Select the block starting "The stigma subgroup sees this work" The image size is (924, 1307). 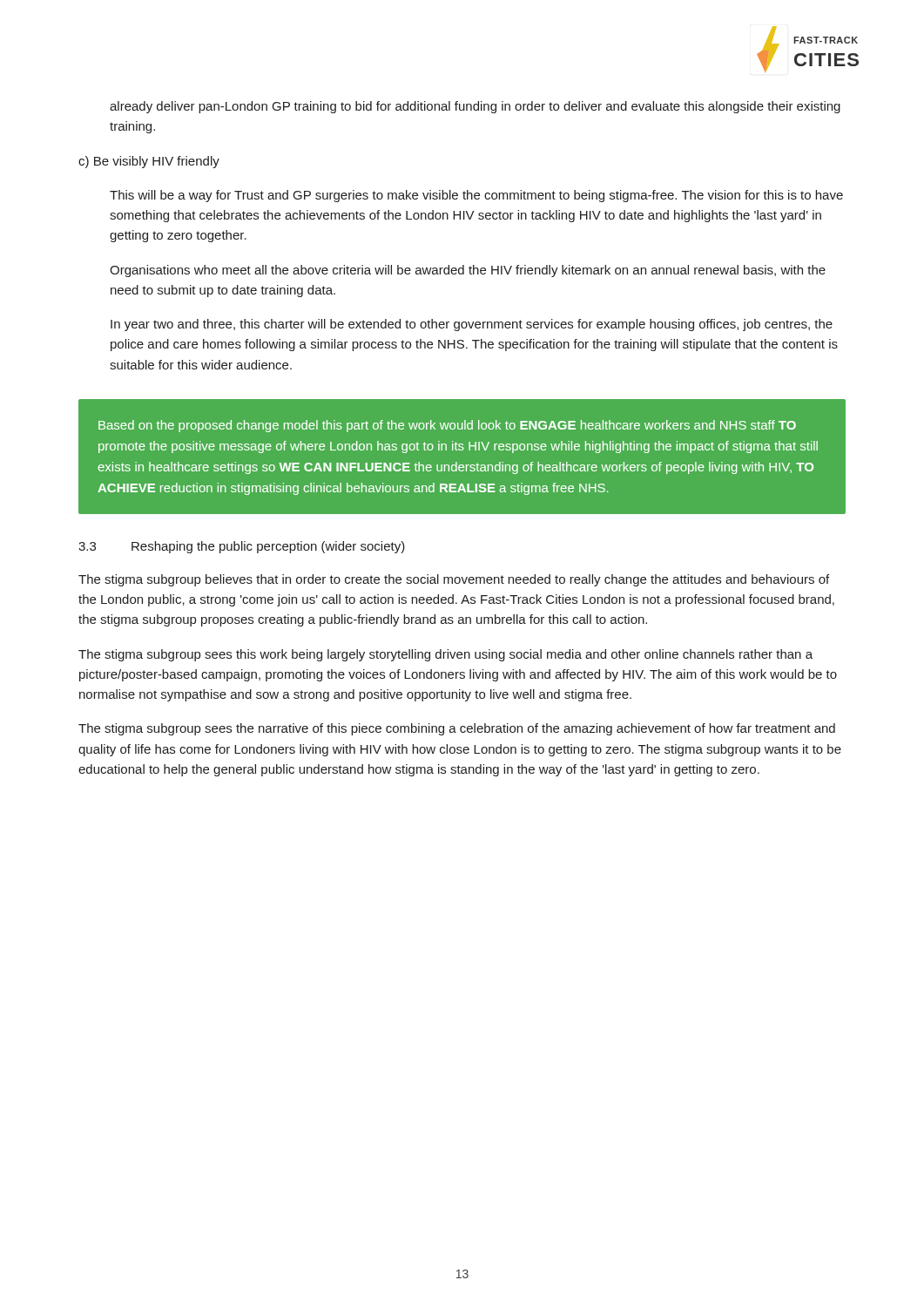click(458, 674)
